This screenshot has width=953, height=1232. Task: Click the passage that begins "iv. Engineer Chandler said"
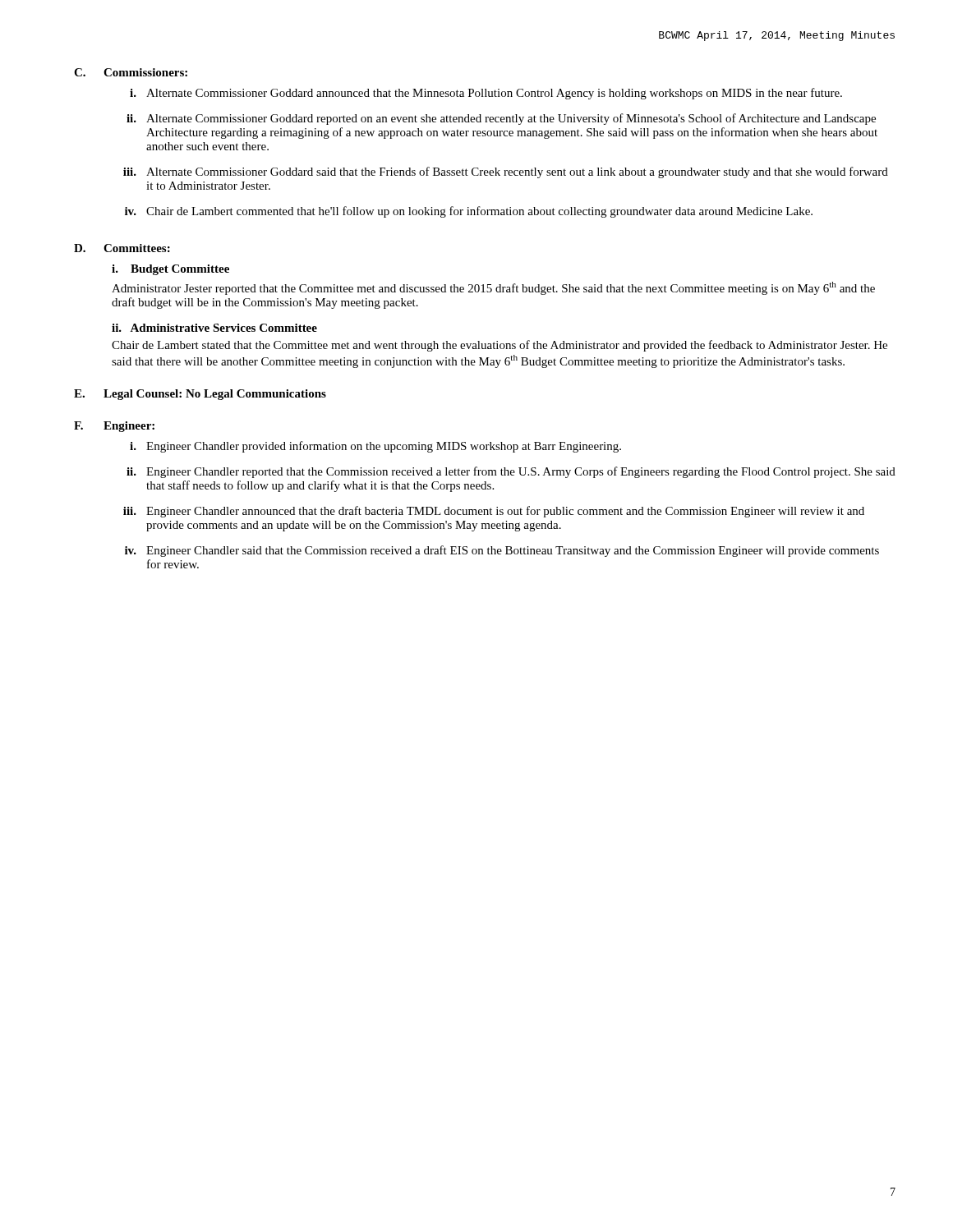tap(497, 558)
